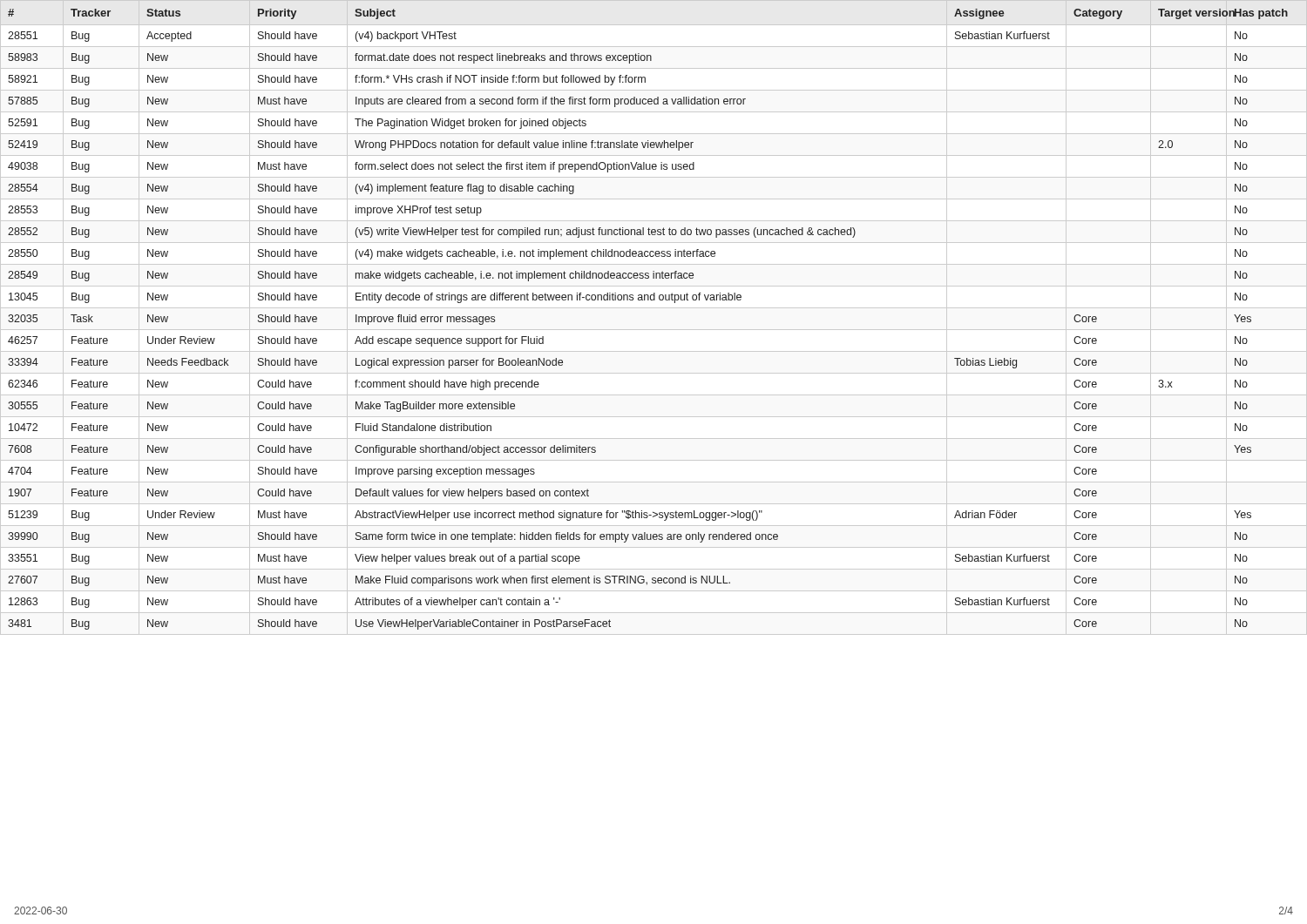
Task: Locate the table with the text "f:form.* VHs crash if NOT"
Action: point(654,317)
